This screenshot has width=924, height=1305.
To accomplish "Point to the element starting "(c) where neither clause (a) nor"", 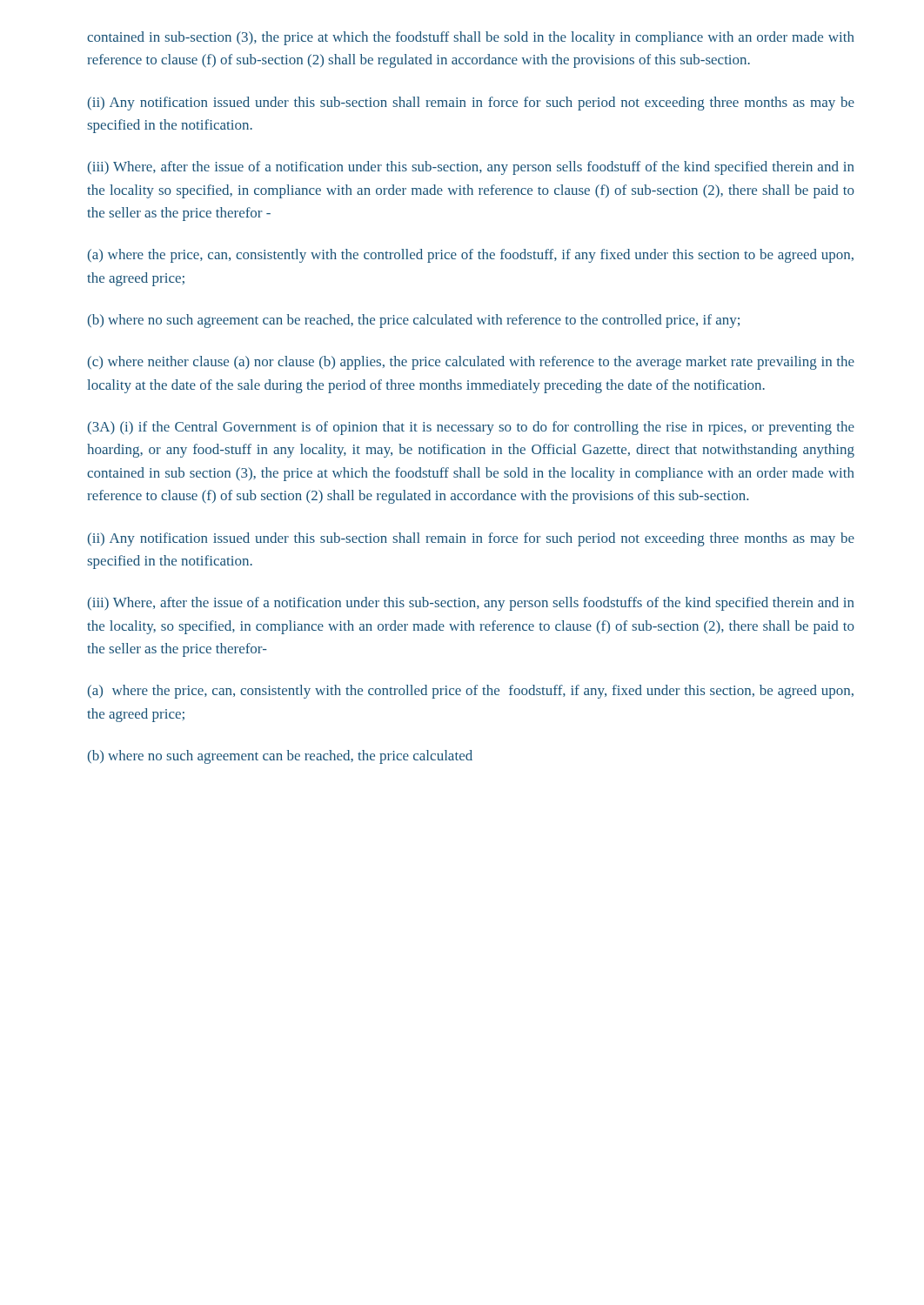I will tap(471, 373).
